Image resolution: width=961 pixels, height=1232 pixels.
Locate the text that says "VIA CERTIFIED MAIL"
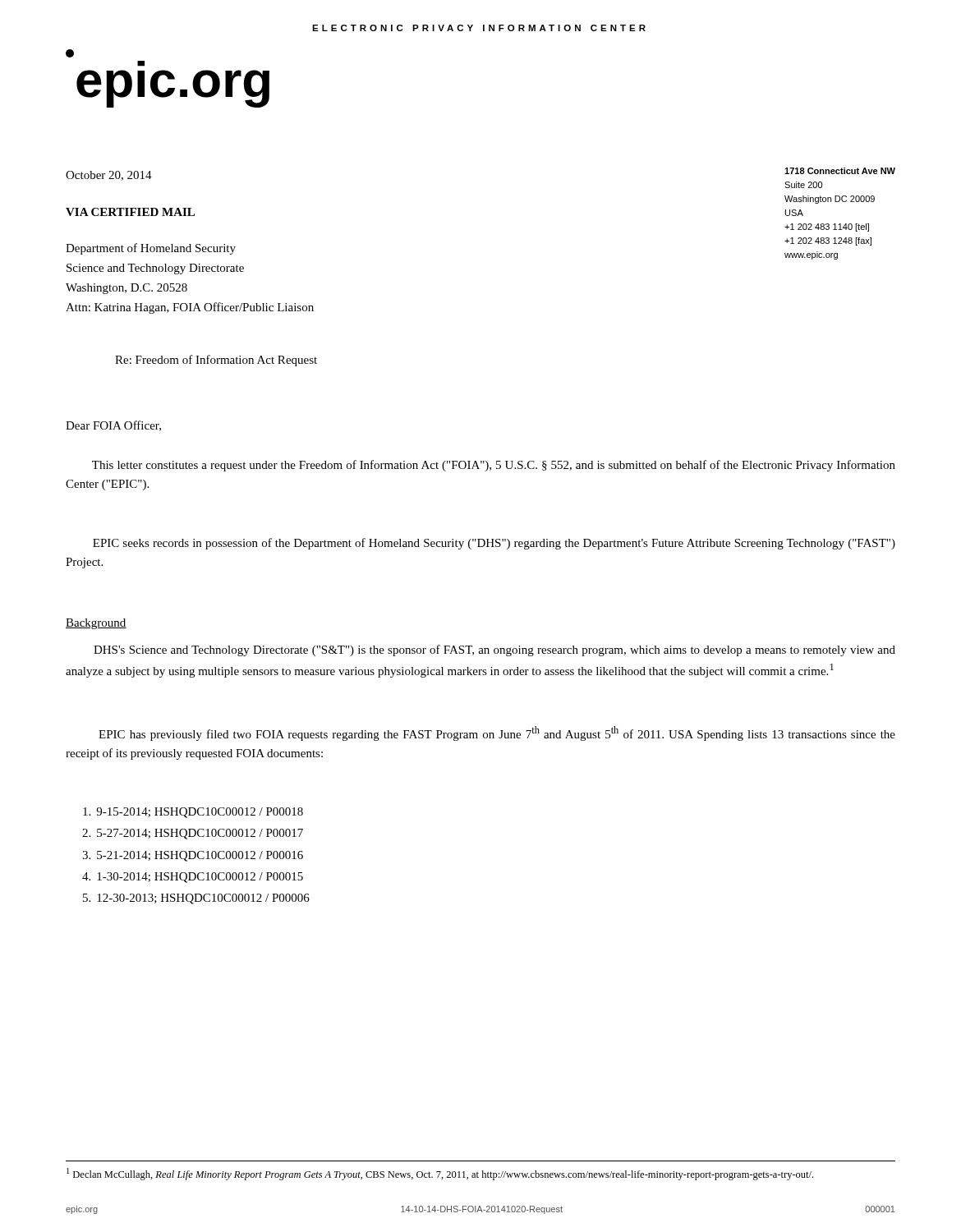tap(131, 212)
